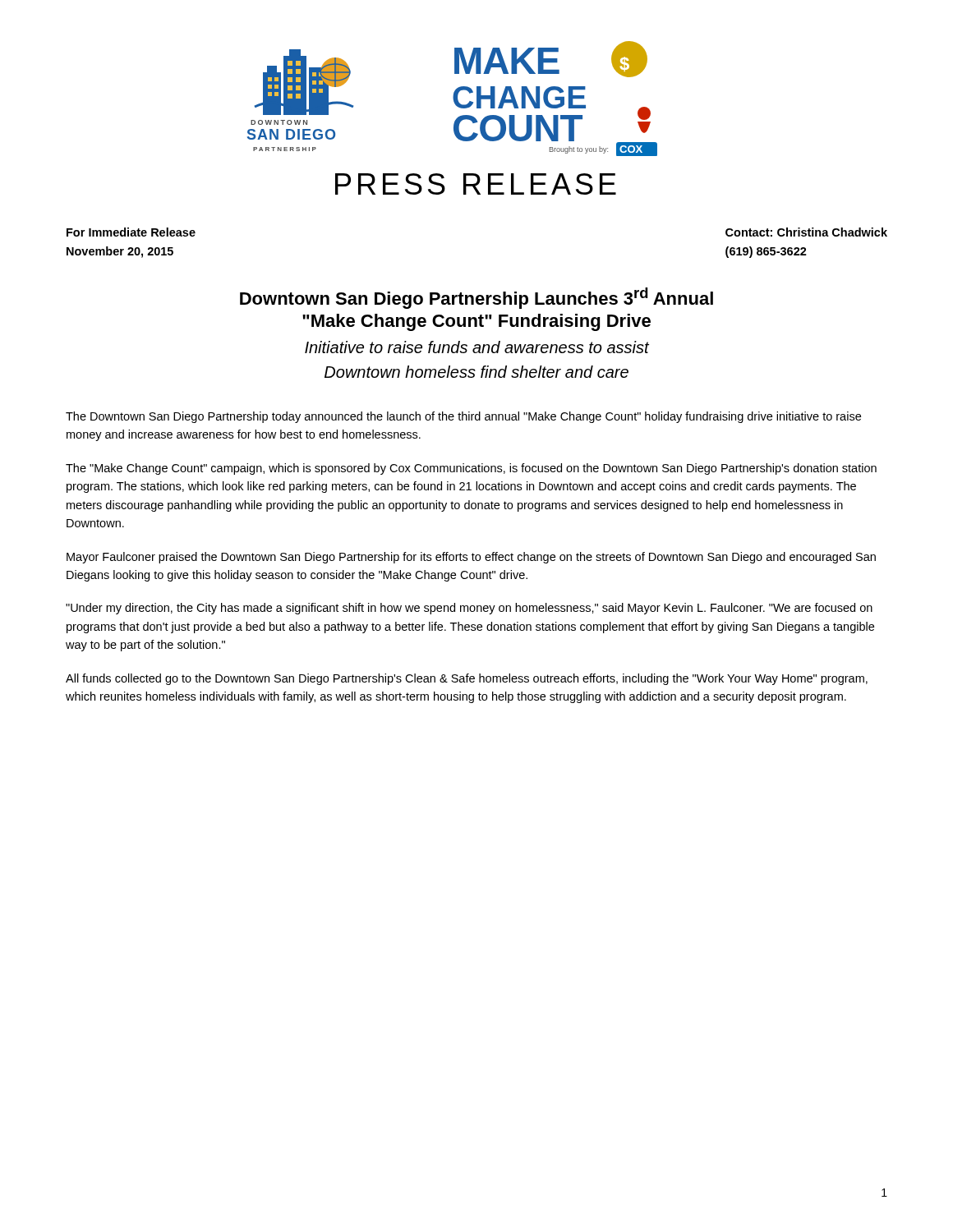
Task: Find the text block with the text "The "Make Change Count" campaign, which"
Action: pos(471,496)
